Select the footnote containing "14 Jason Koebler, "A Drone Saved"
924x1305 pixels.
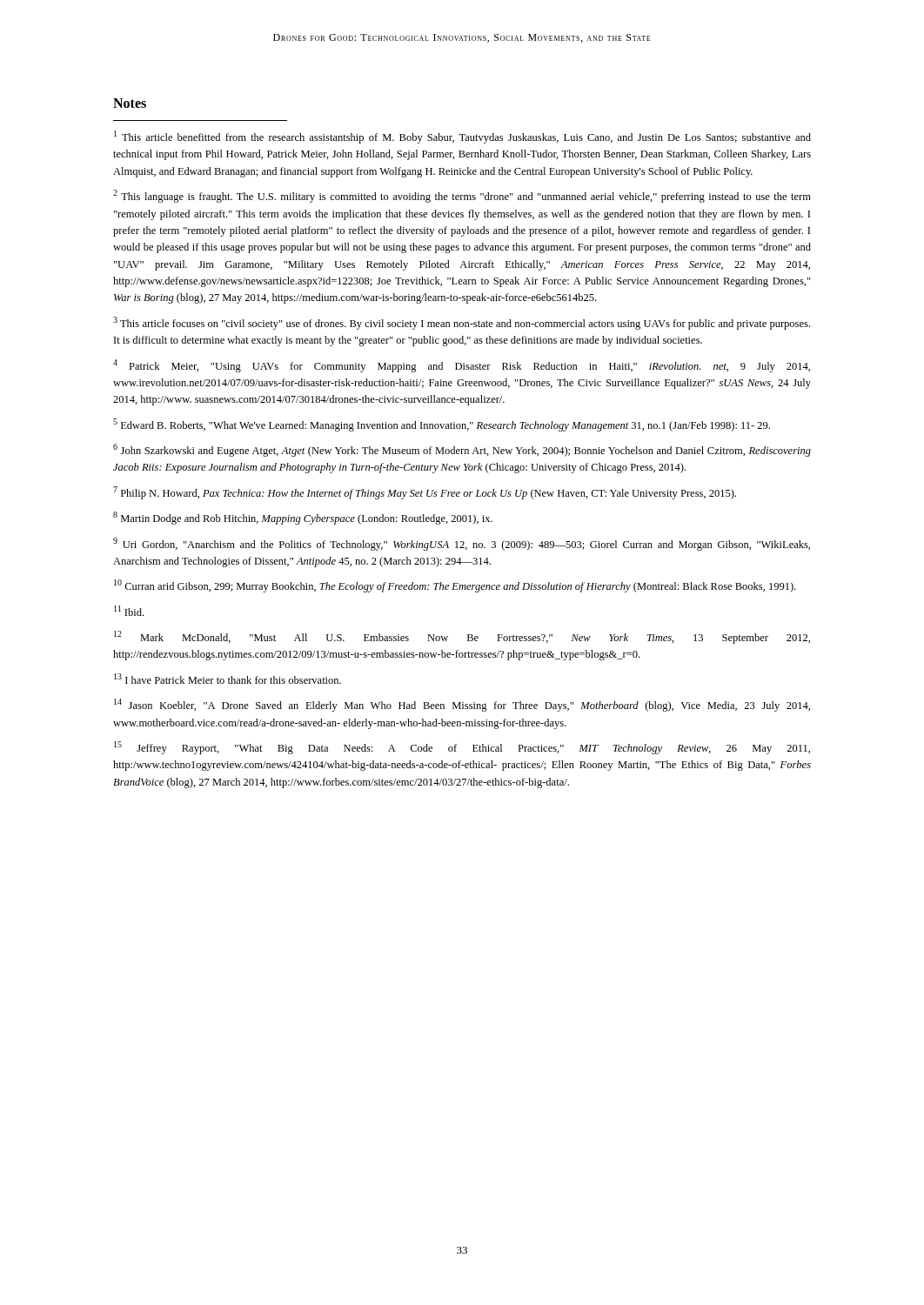pyautogui.click(x=462, y=713)
